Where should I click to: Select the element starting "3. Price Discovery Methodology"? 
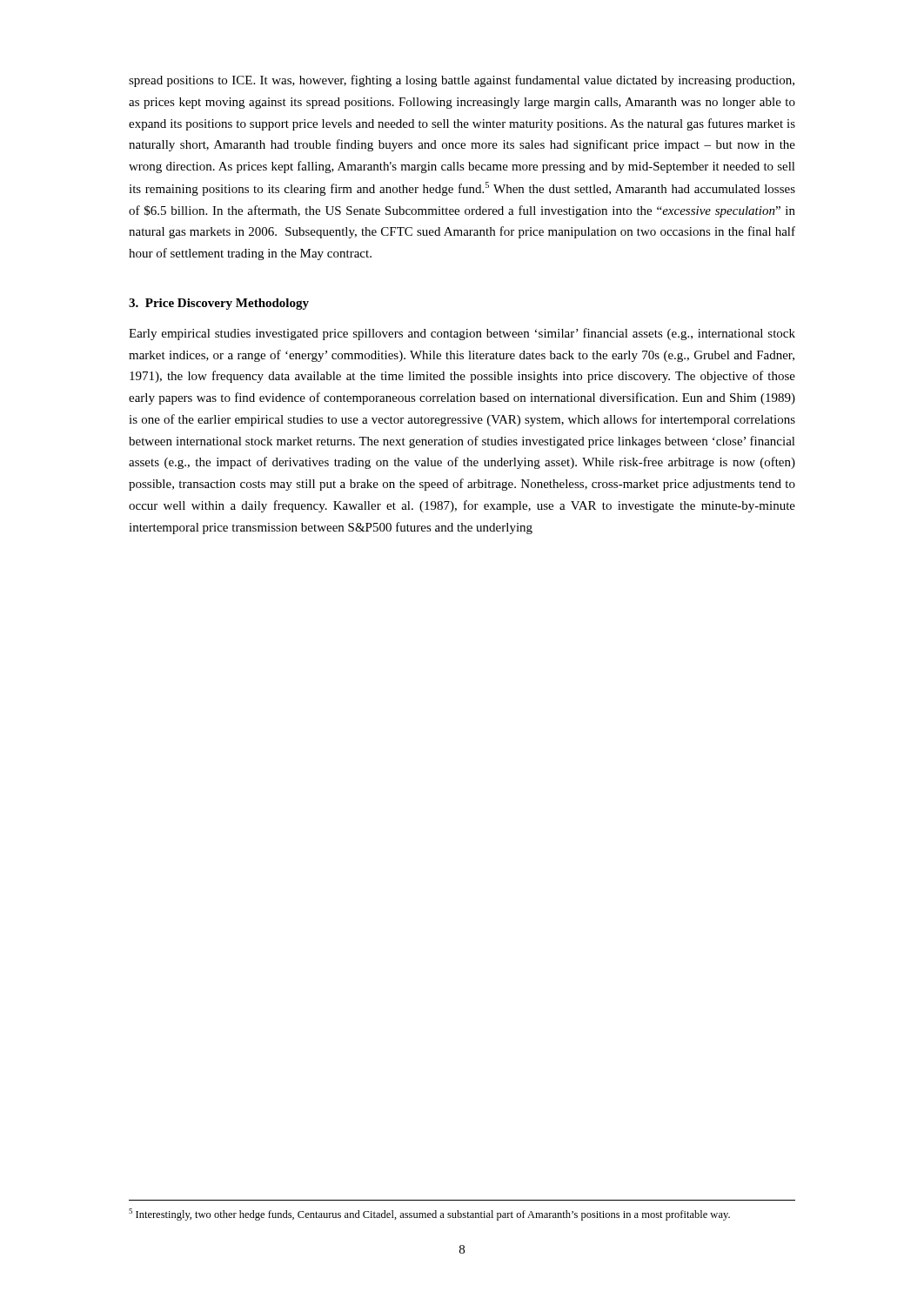[219, 303]
